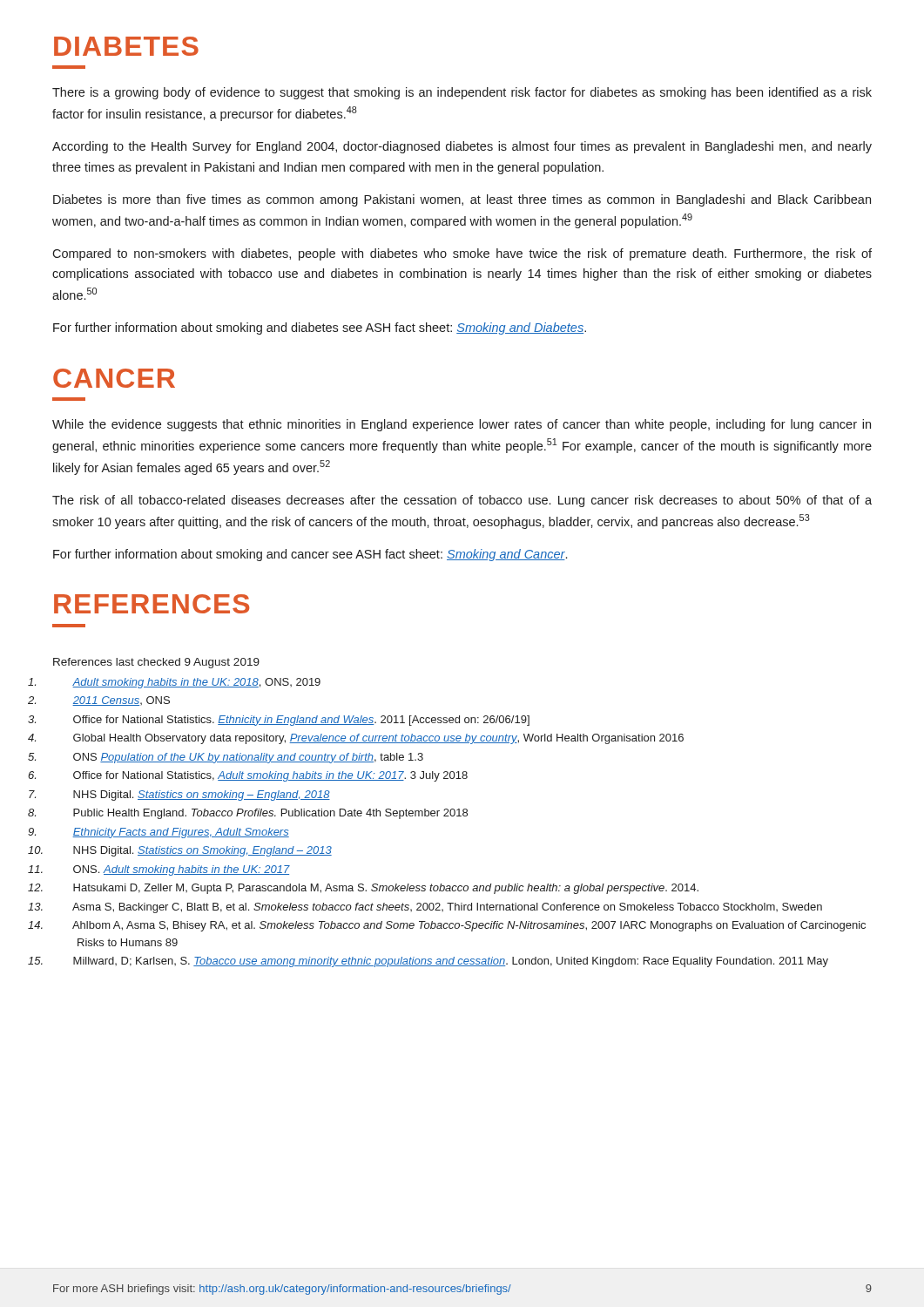The width and height of the screenshot is (924, 1307).
Task: Find the text block starting "The risk of all tobacco-related"
Action: point(462,511)
